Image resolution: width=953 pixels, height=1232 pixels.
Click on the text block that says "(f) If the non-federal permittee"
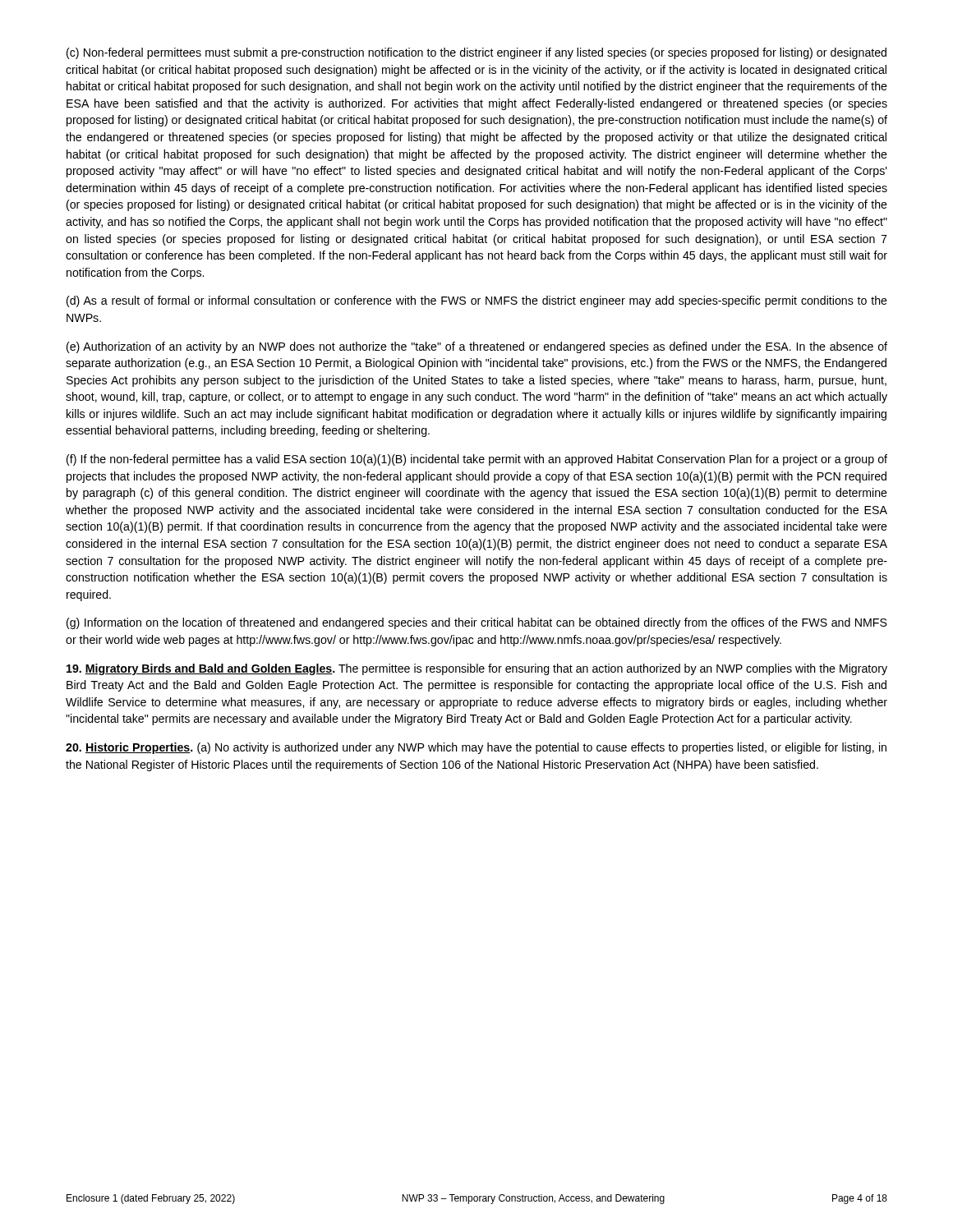476,527
